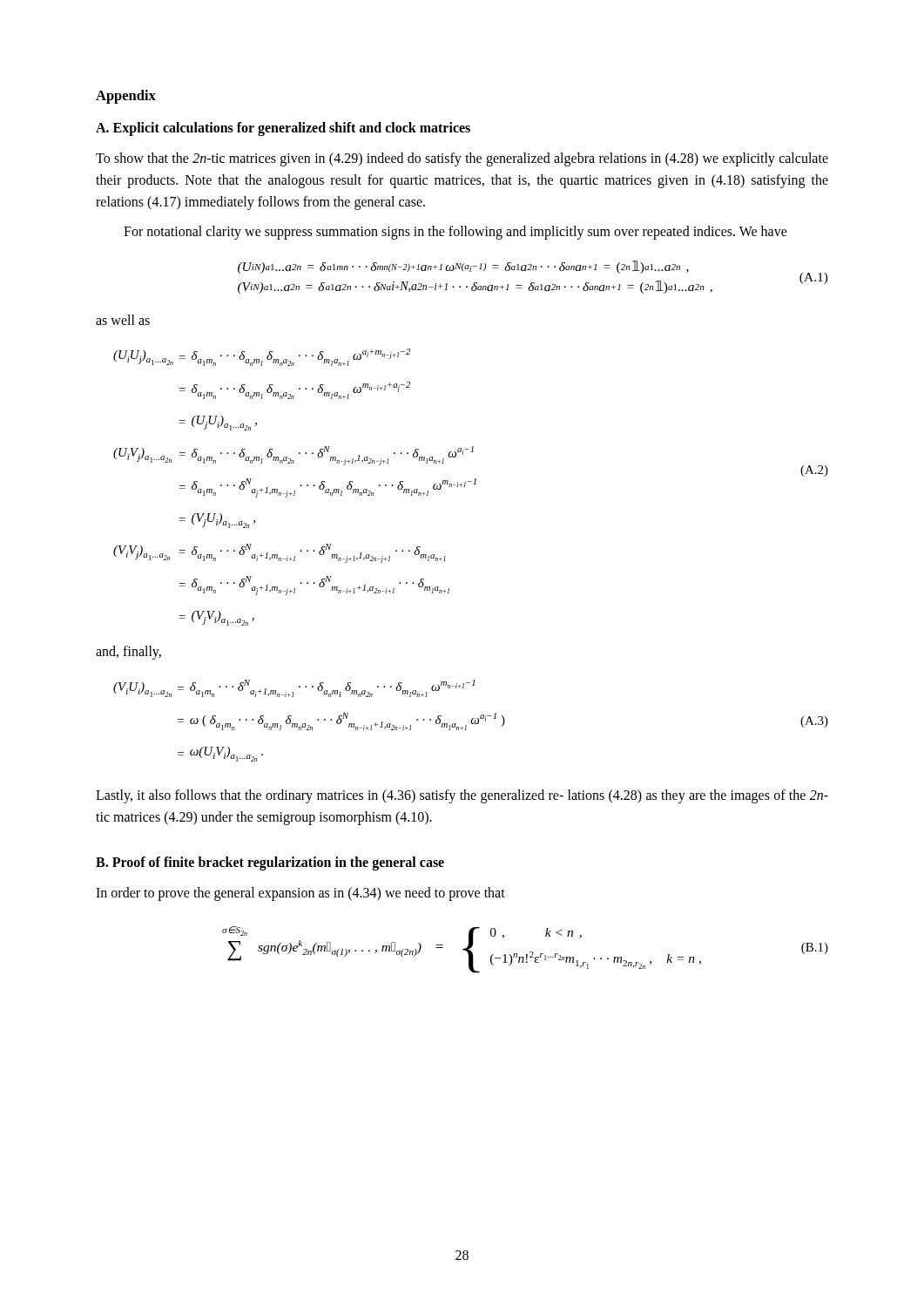Locate the text "and, finally,"

pyautogui.click(x=129, y=652)
